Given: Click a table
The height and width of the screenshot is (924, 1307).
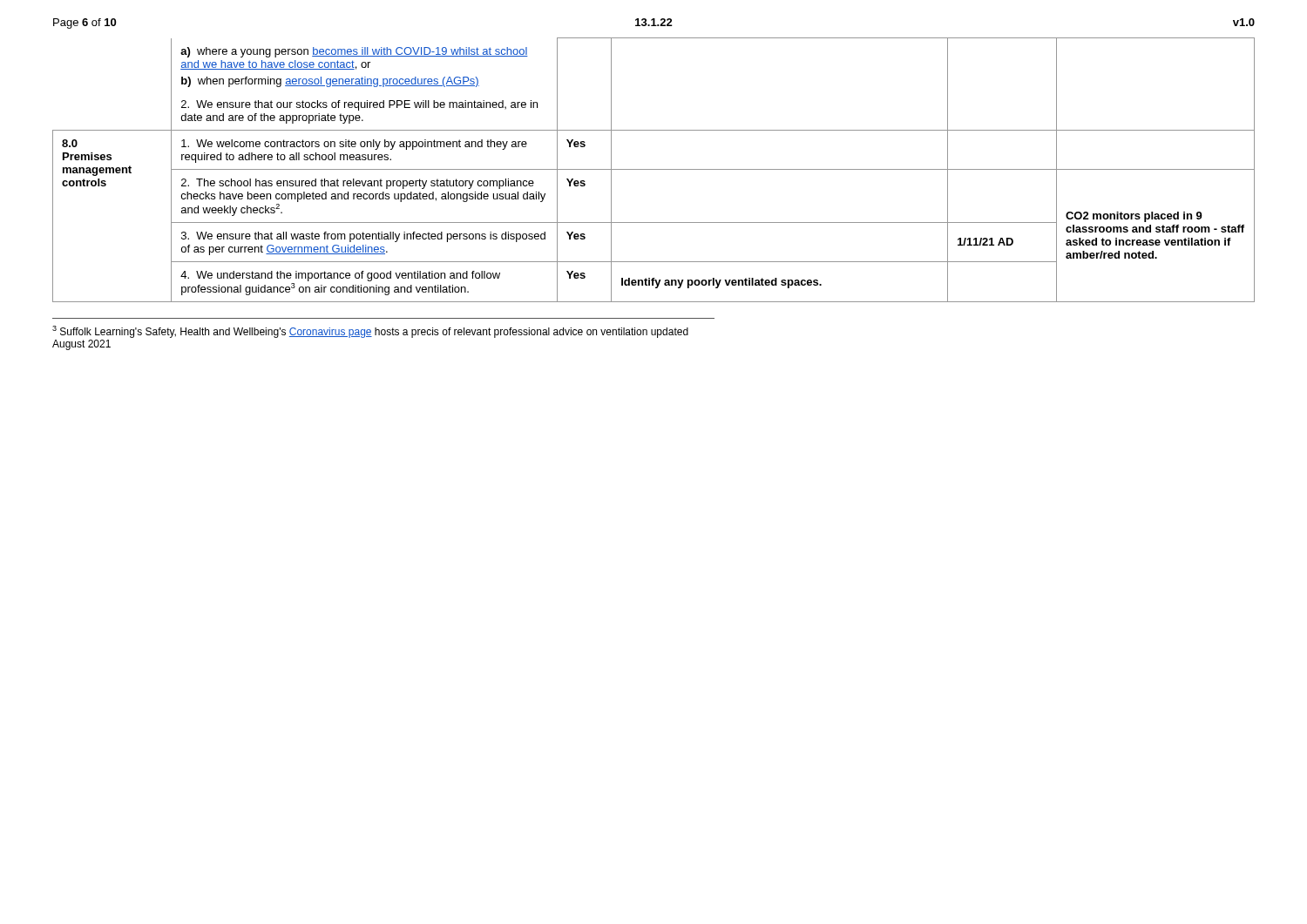Looking at the screenshot, I should 654,170.
